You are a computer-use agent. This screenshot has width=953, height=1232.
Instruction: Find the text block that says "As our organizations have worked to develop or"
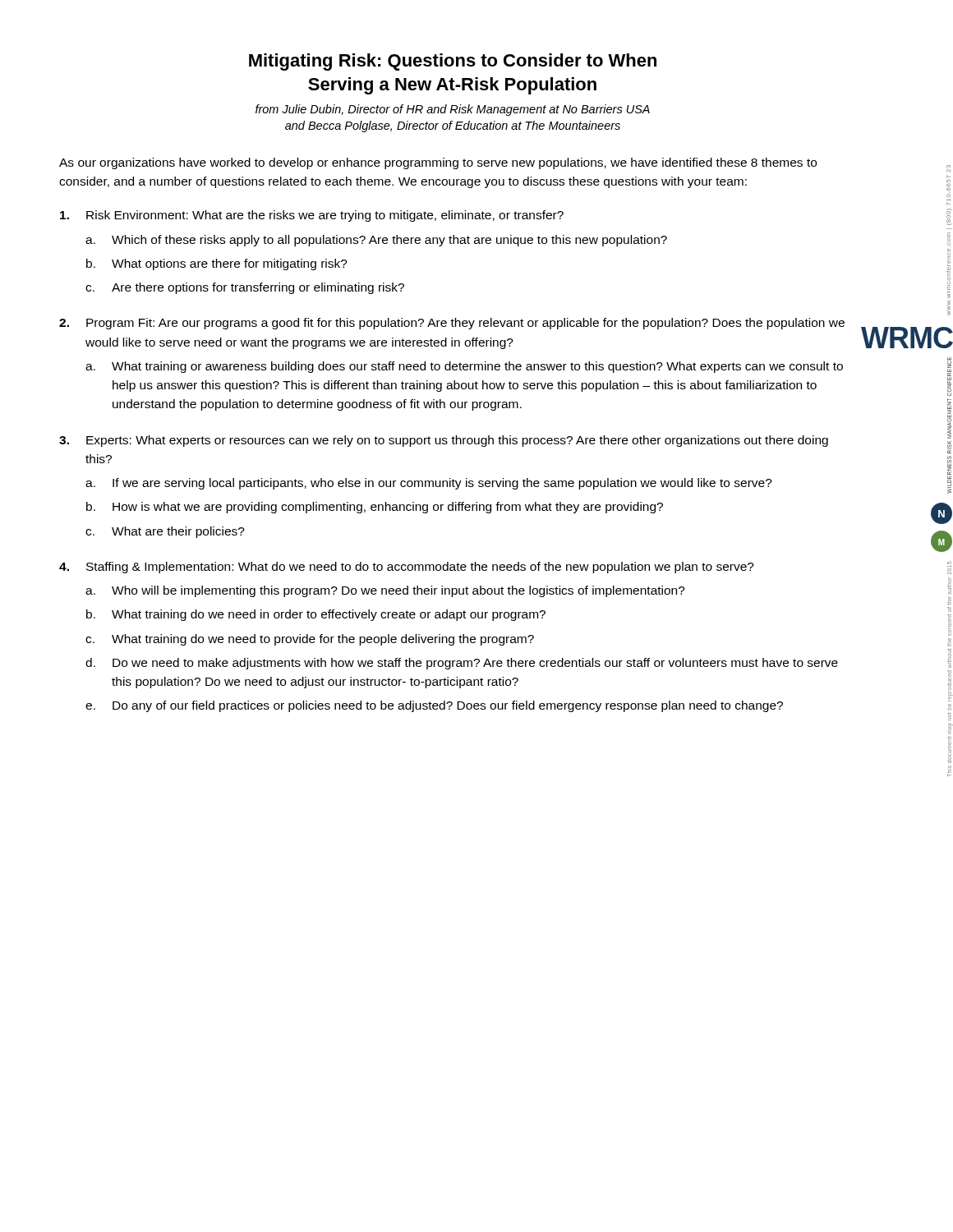click(438, 172)
